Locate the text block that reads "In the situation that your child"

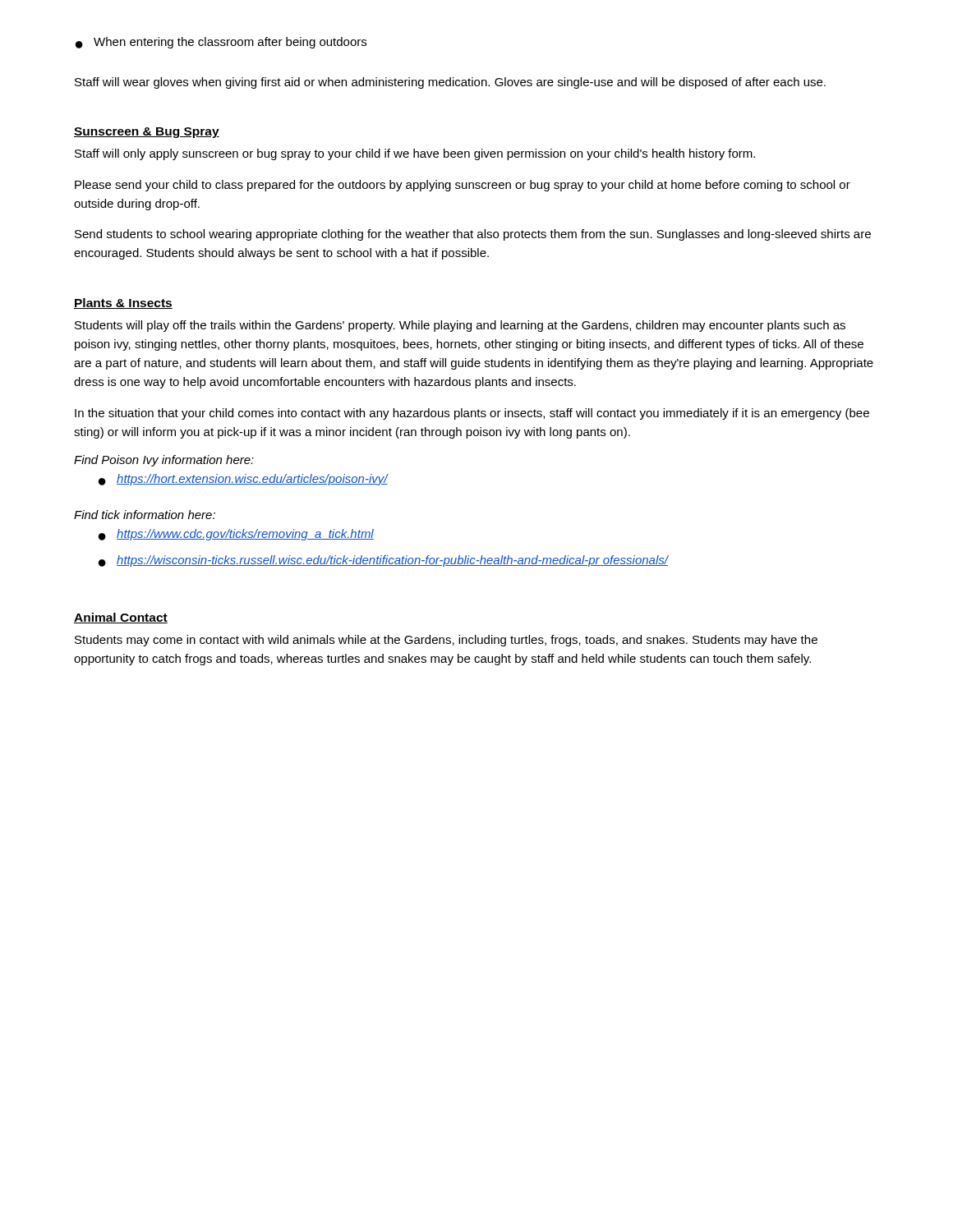(472, 422)
